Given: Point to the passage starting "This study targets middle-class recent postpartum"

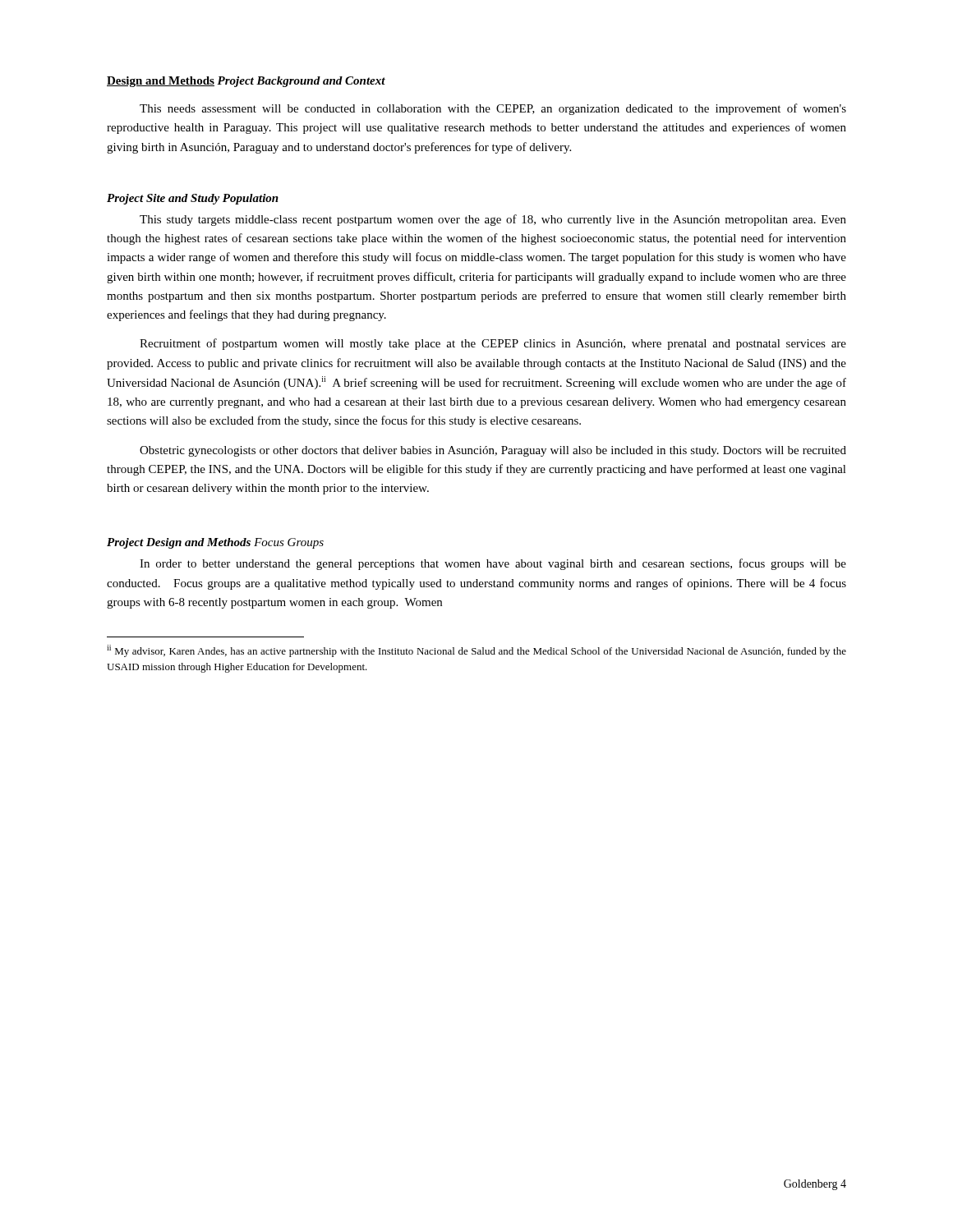Looking at the screenshot, I should pos(476,267).
